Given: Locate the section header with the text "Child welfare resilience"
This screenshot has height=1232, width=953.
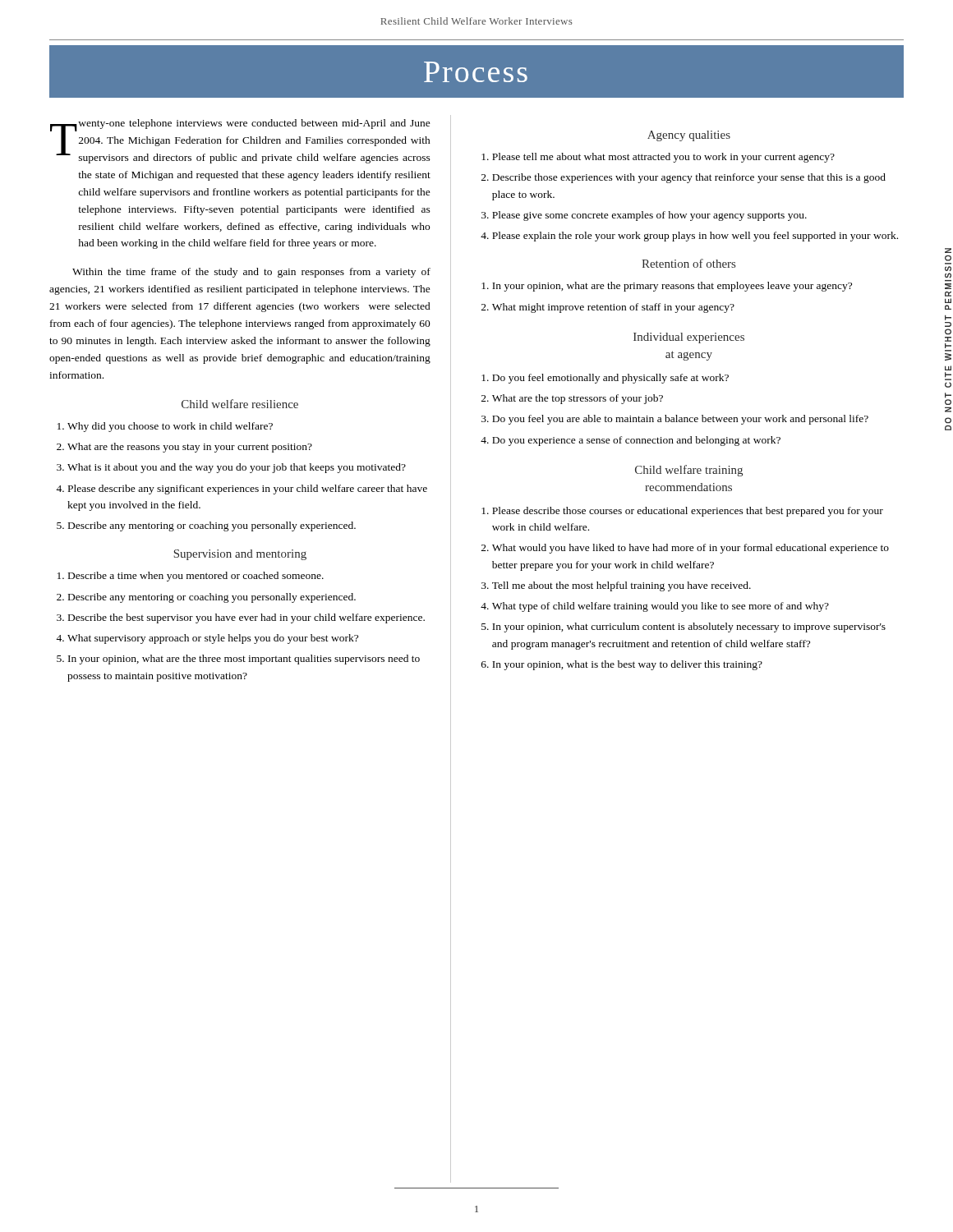Looking at the screenshot, I should point(240,404).
